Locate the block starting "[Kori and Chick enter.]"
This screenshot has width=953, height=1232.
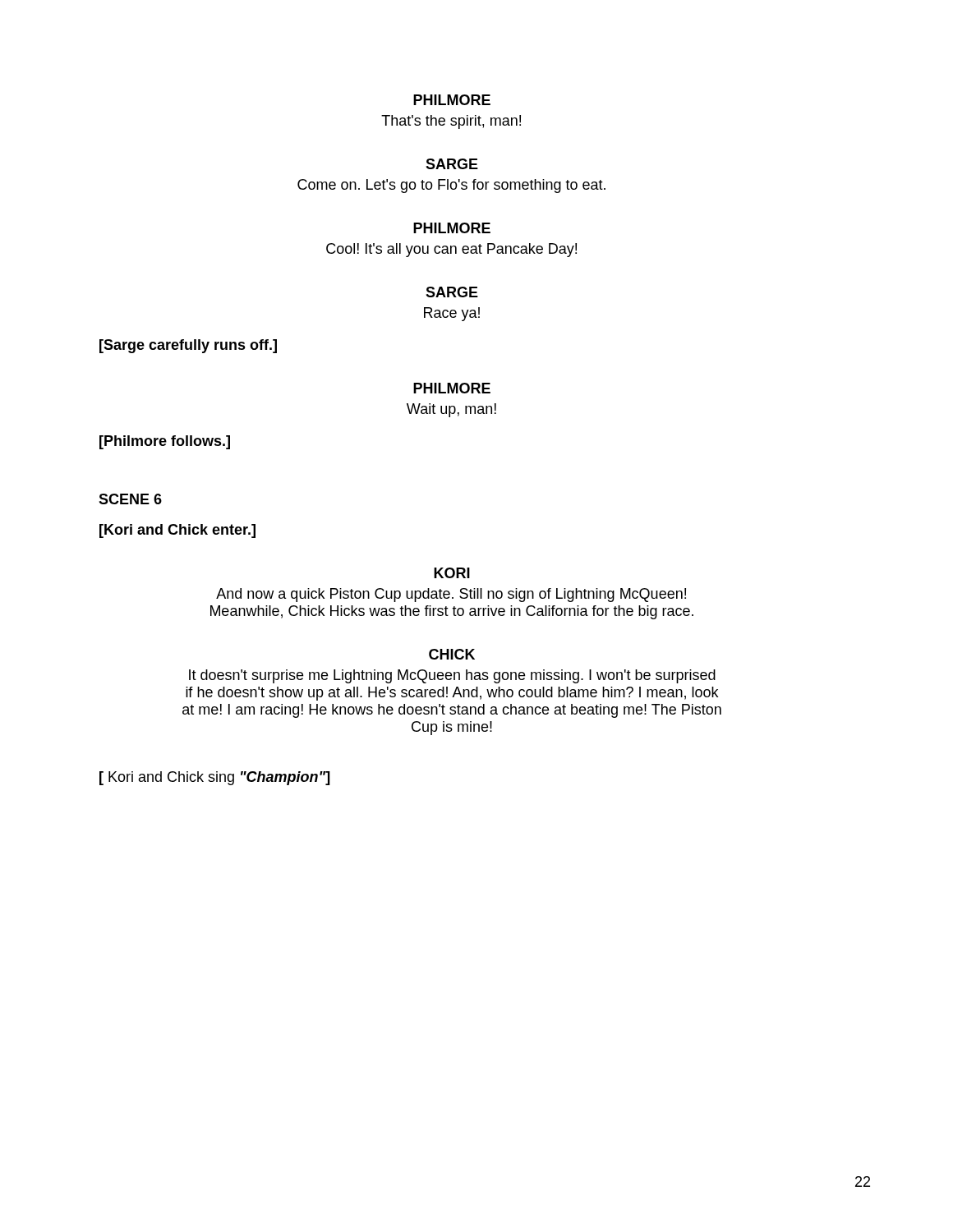pyautogui.click(x=177, y=530)
